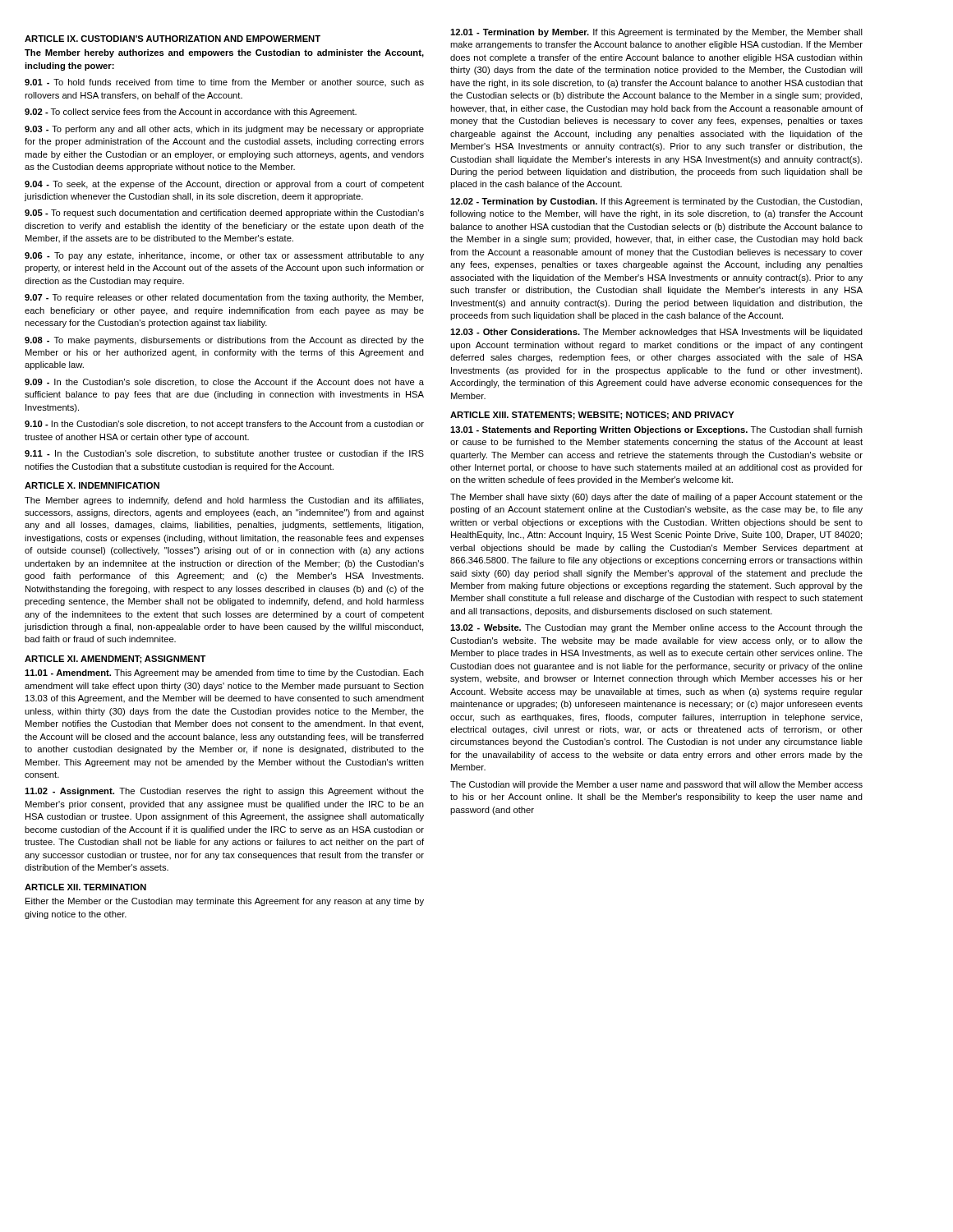
Task: Locate the block of text that opens with "04 - To seek,"
Action: click(x=224, y=191)
